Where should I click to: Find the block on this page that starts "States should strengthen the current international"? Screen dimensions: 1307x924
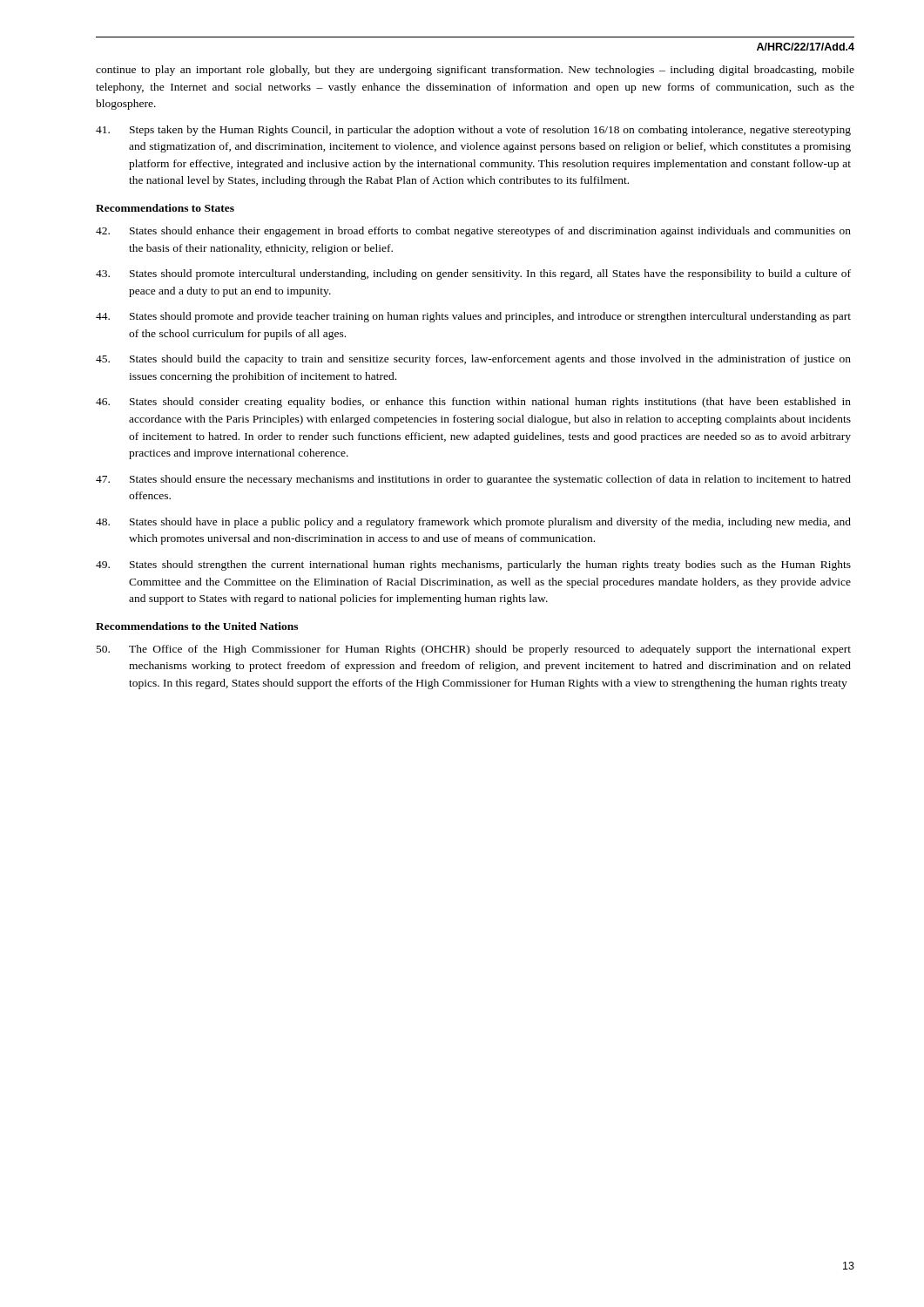click(x=473, y=581)
